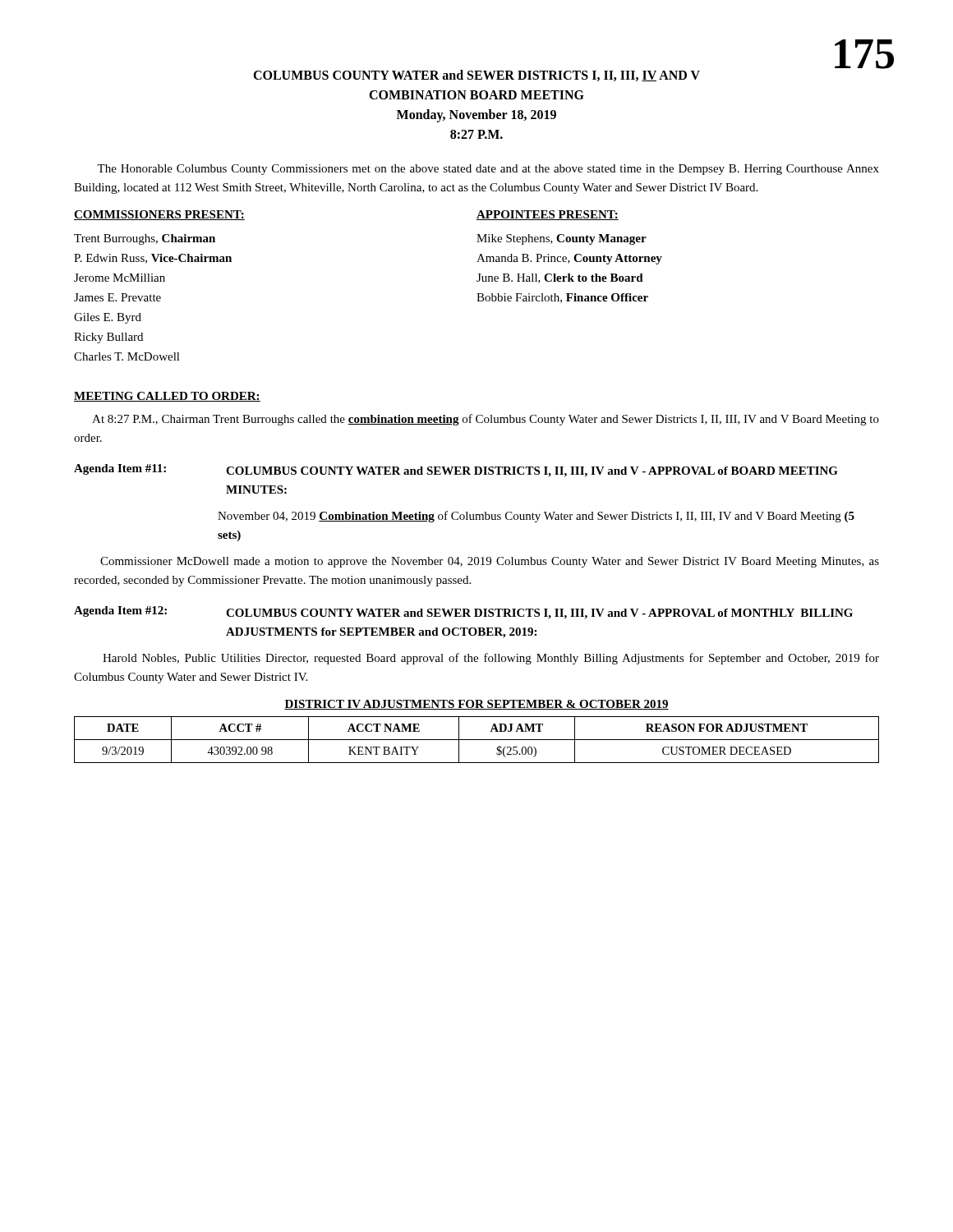Find the table that mentions "KENT BAITY"

[476, 740]
